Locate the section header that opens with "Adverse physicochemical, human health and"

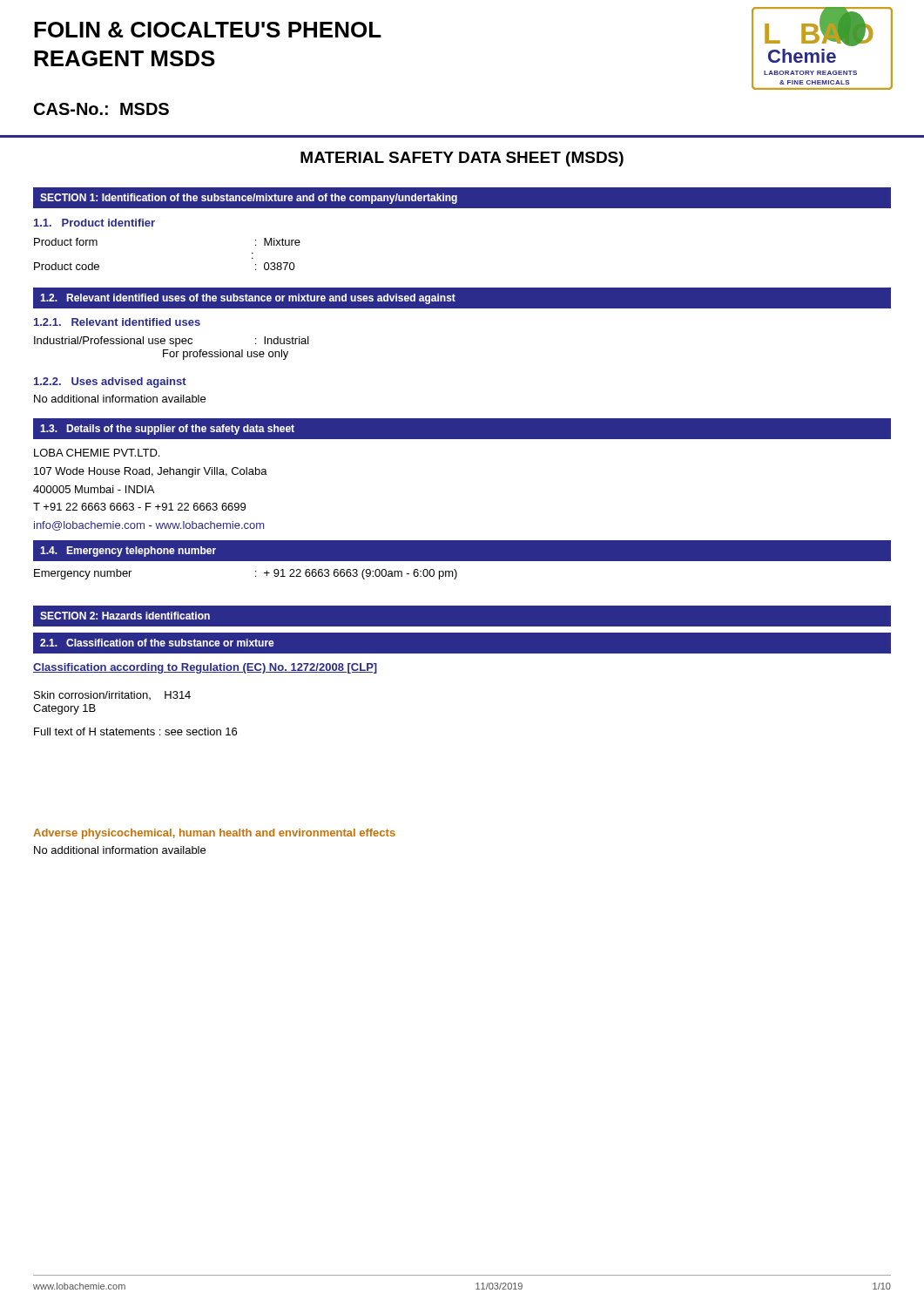[214, 833]
